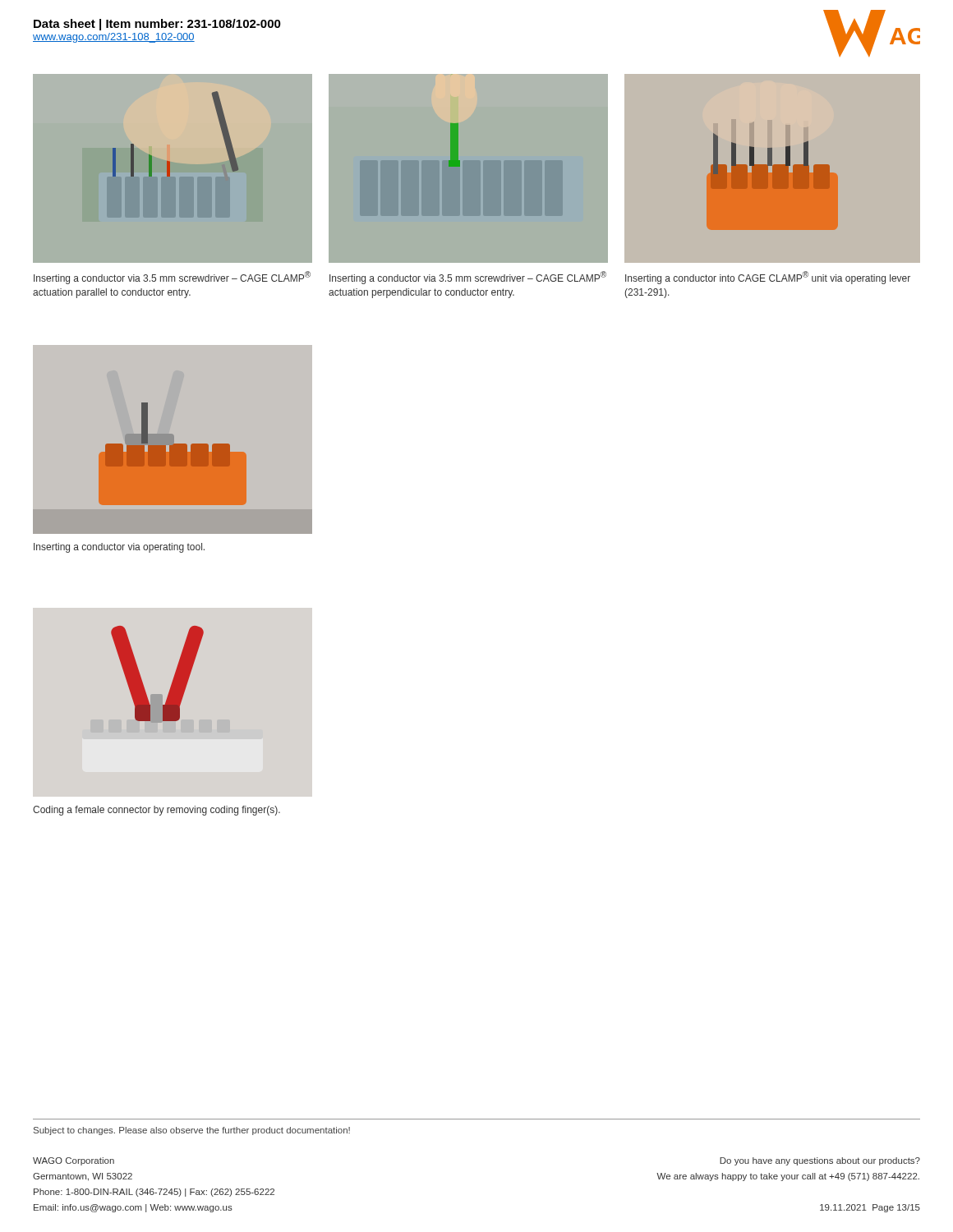This screenshot has height=1232, width=953.
Task: Select the passage starting "Subject to changes. Please also"
Action: [192, 1130]
